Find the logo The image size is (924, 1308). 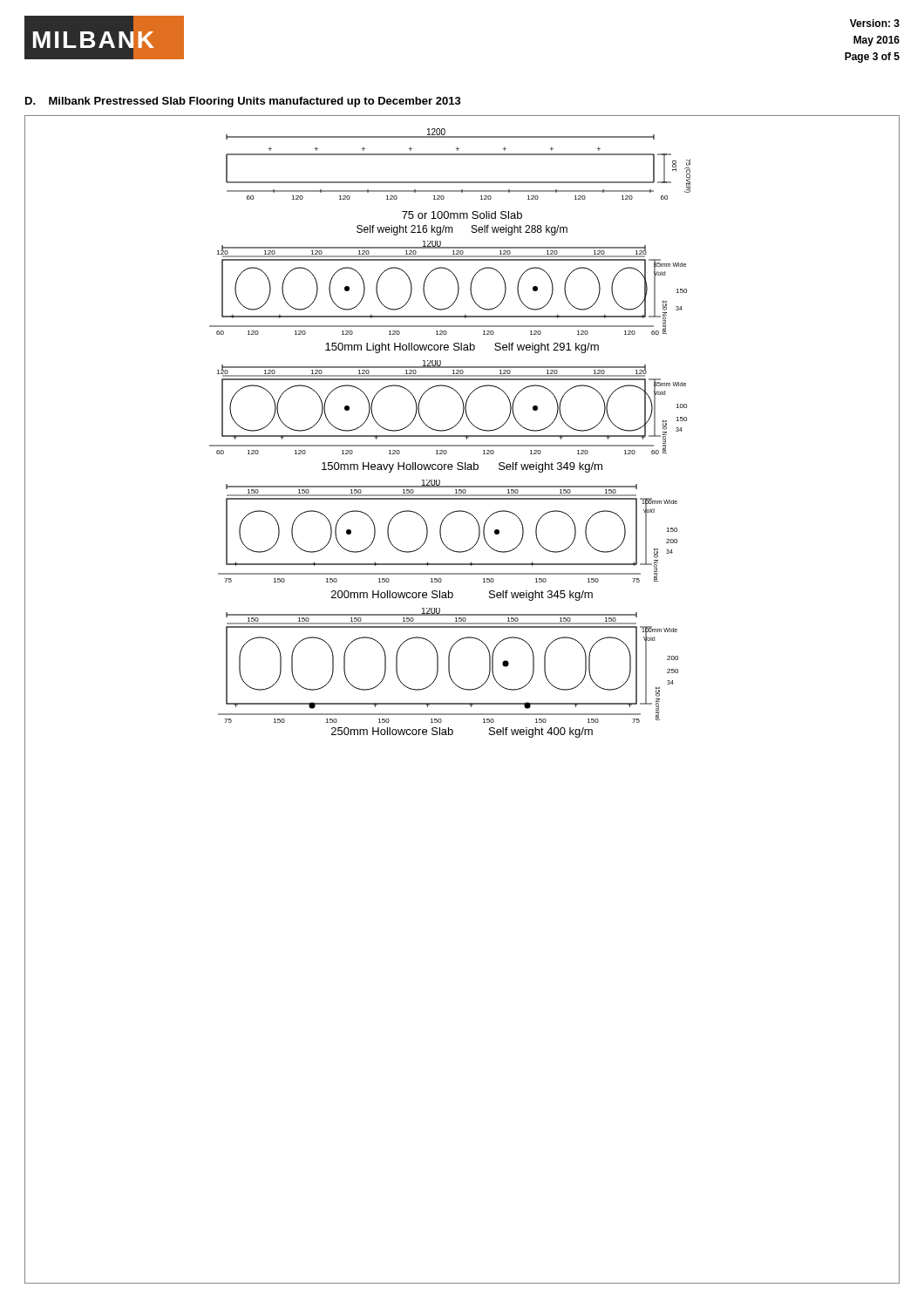point(105,40)
